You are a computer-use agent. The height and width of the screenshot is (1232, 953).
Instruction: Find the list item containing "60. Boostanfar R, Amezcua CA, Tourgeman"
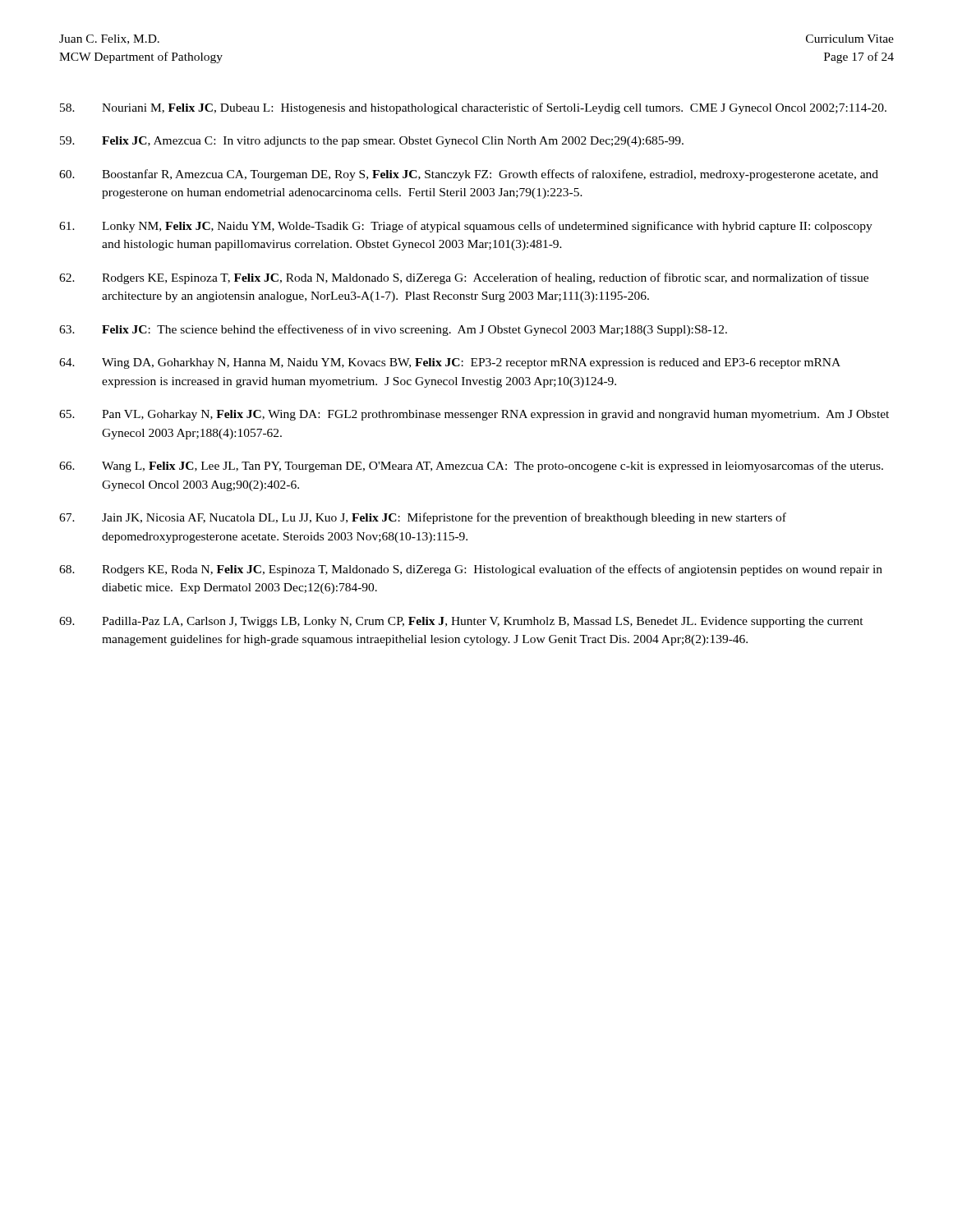click(476, 184)
